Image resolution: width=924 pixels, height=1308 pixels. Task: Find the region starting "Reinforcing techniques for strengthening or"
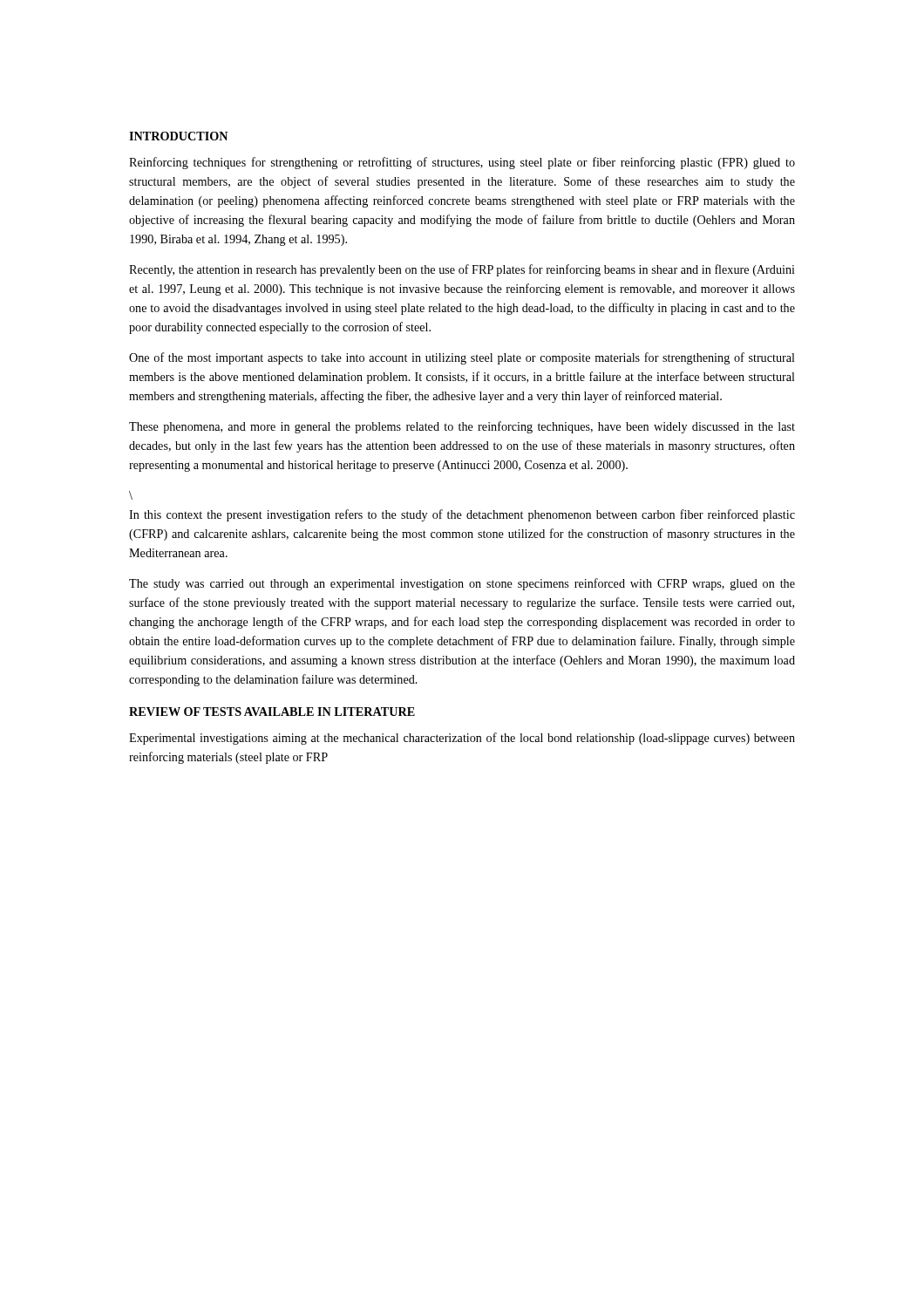[462, 201]
